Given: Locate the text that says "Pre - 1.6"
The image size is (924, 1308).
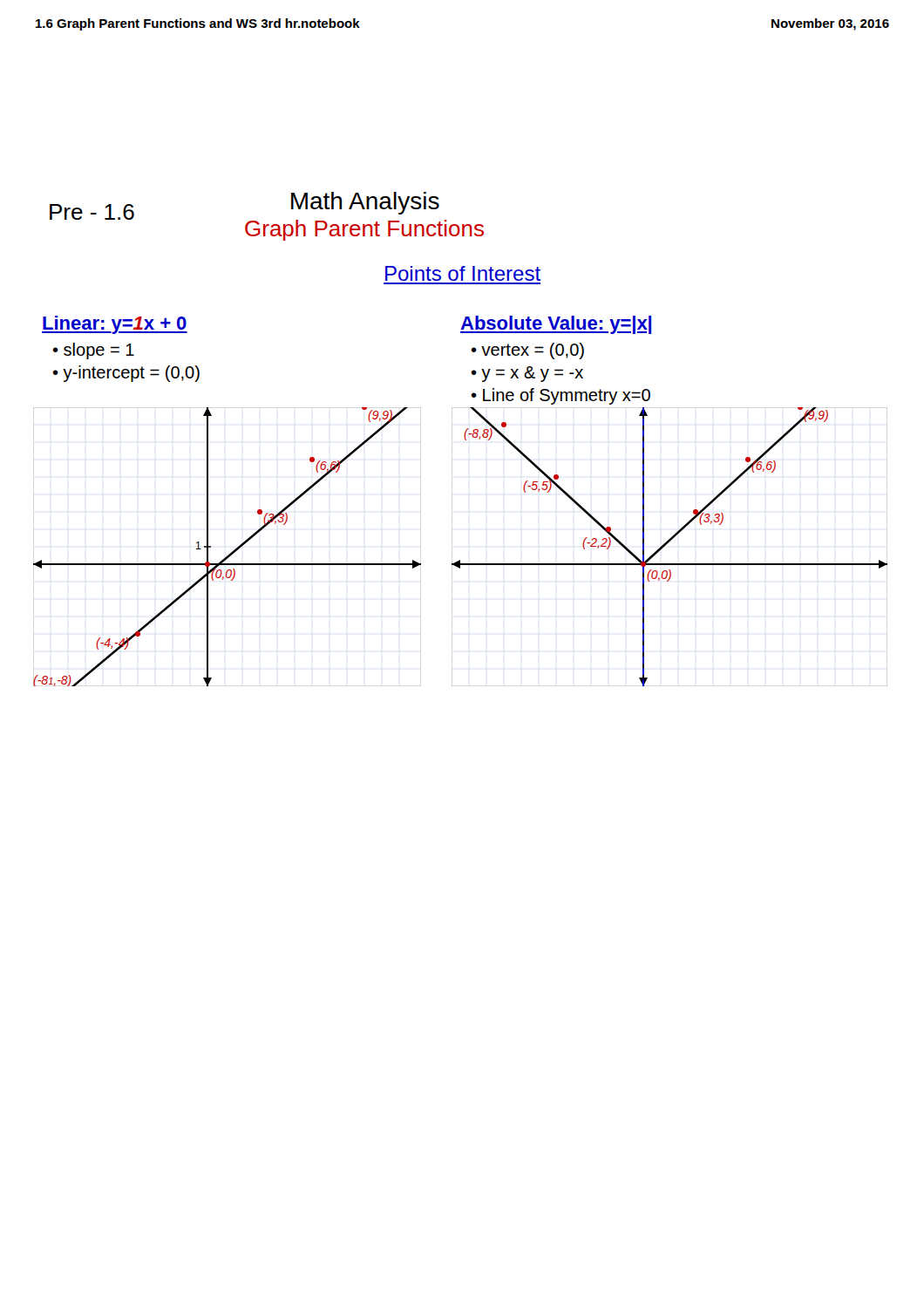Looking at the screenshot, I should tap(91, 212).
